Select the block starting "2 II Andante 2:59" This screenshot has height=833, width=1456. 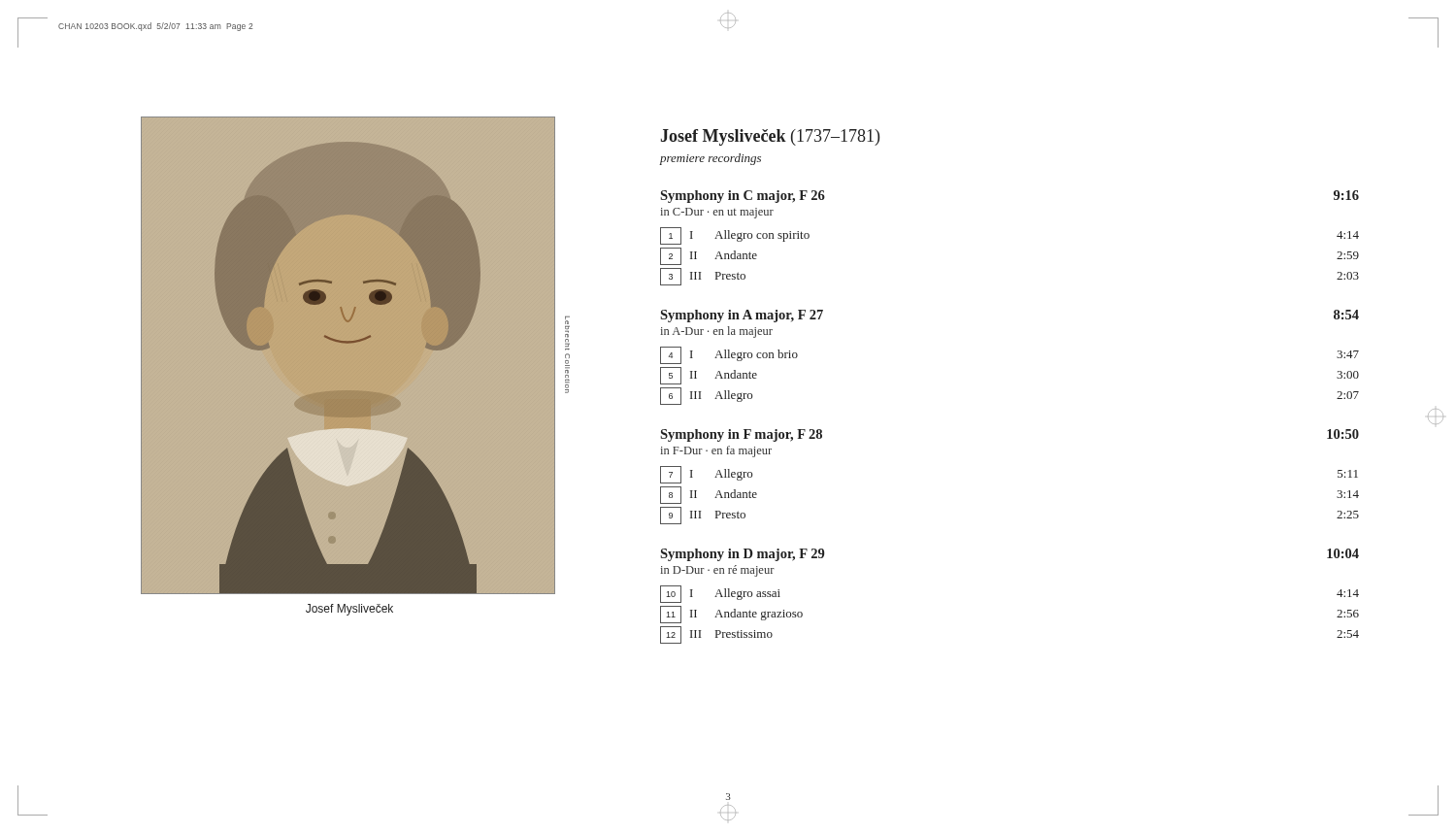point(719,256)
